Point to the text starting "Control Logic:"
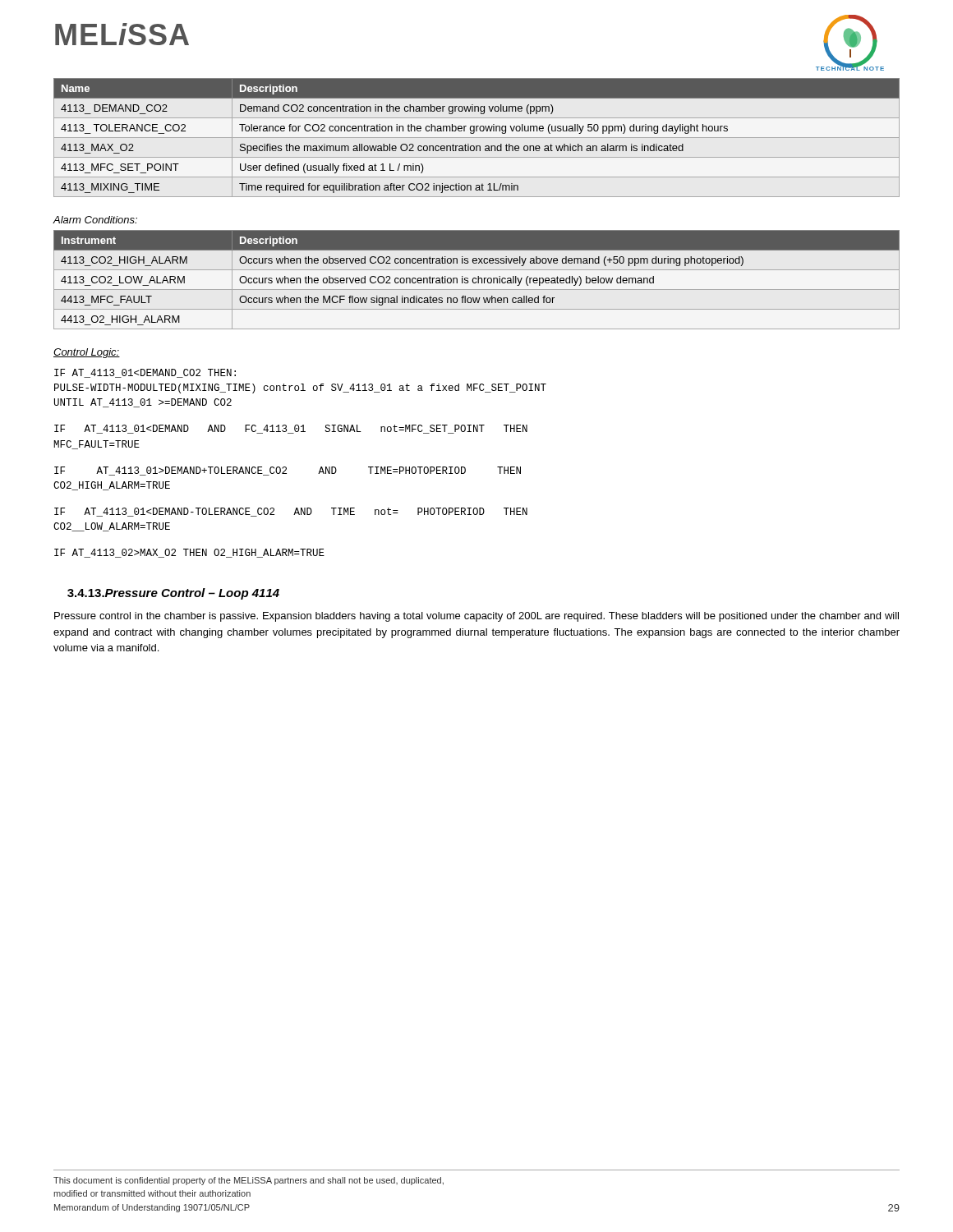Screen dimensions: 1232x953 click(x=86, y=352)
